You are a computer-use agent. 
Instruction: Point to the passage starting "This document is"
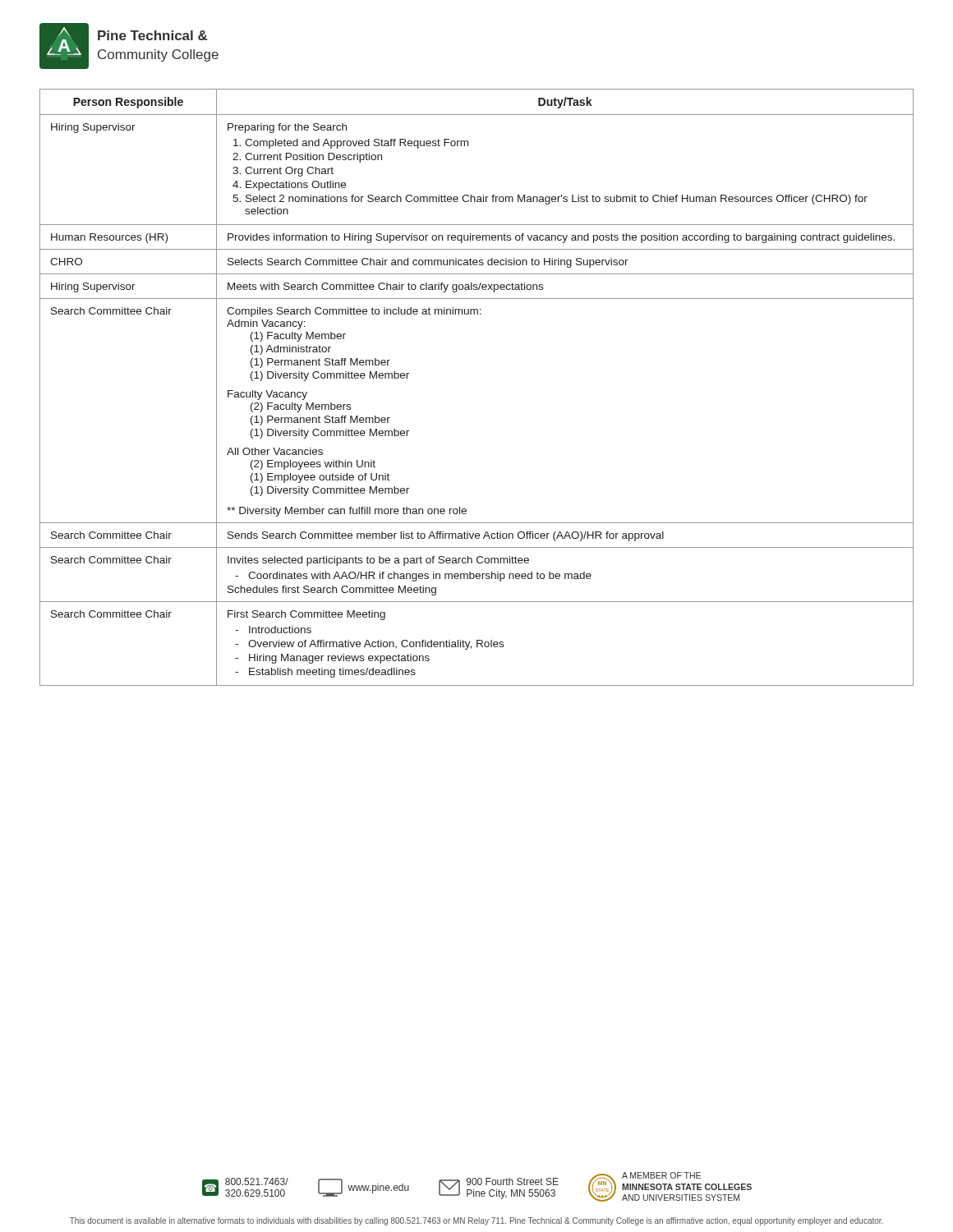[x=476, y=1221]
